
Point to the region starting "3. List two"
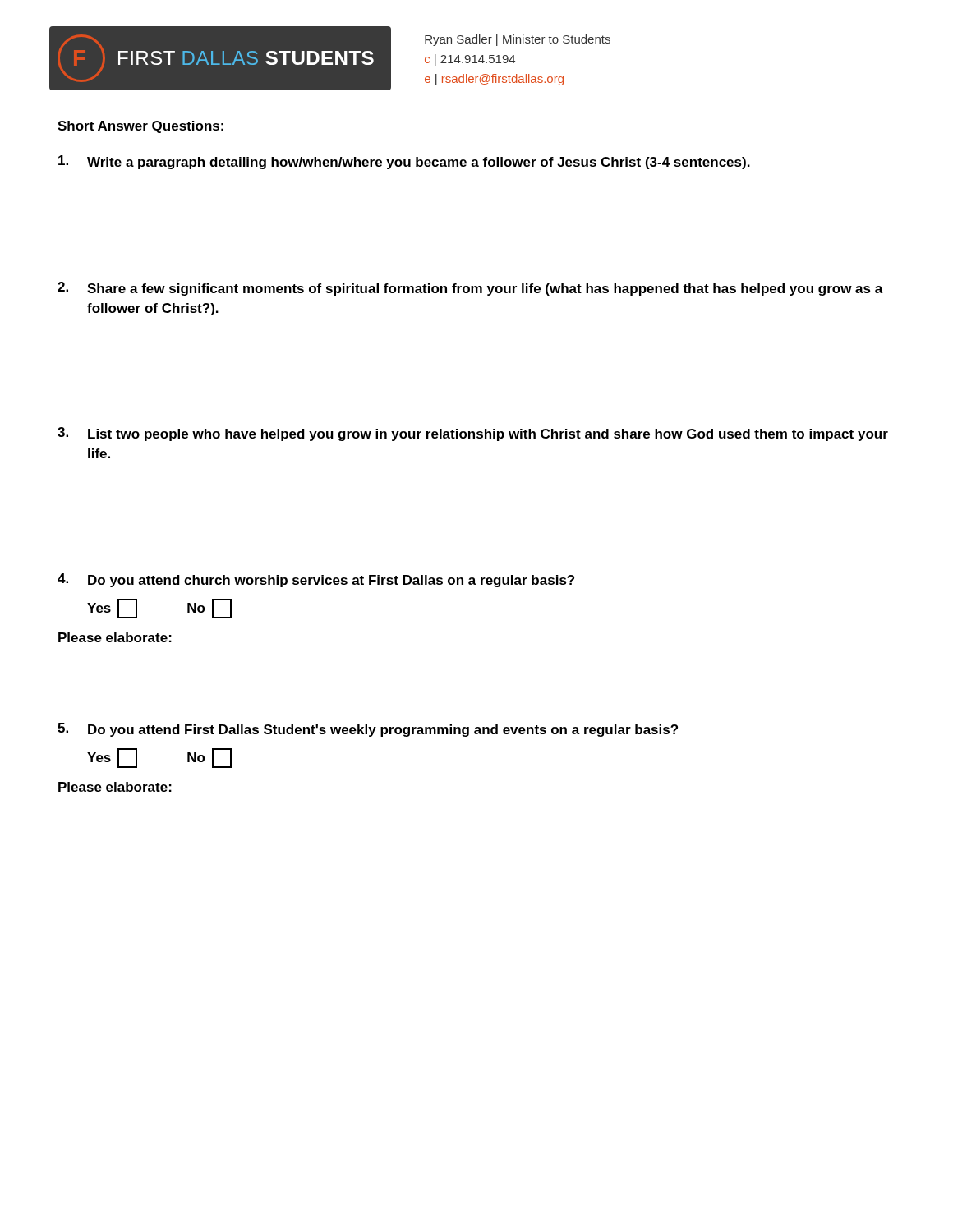(x=476, y=445)
